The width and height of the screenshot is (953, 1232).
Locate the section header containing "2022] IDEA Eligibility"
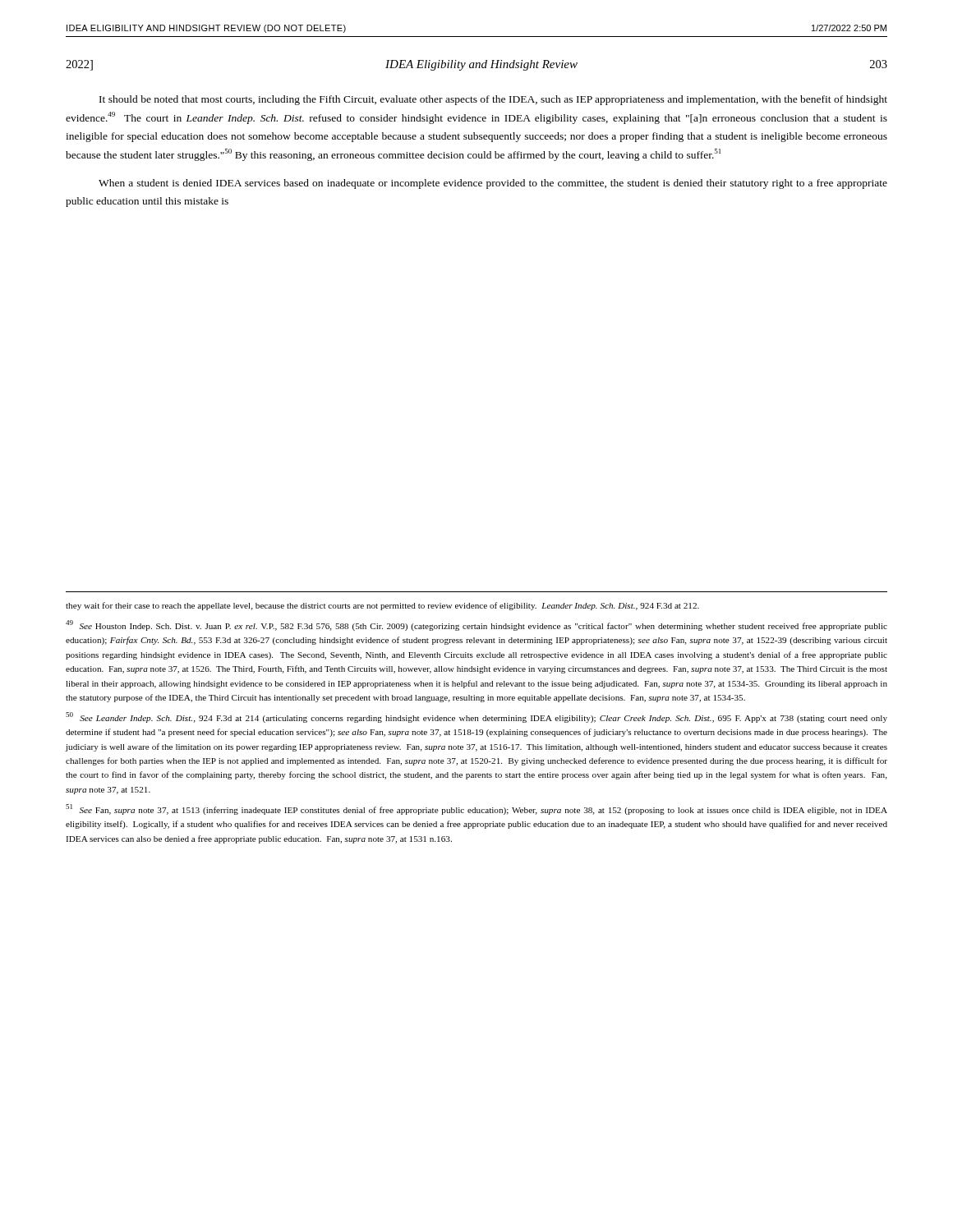476,64
